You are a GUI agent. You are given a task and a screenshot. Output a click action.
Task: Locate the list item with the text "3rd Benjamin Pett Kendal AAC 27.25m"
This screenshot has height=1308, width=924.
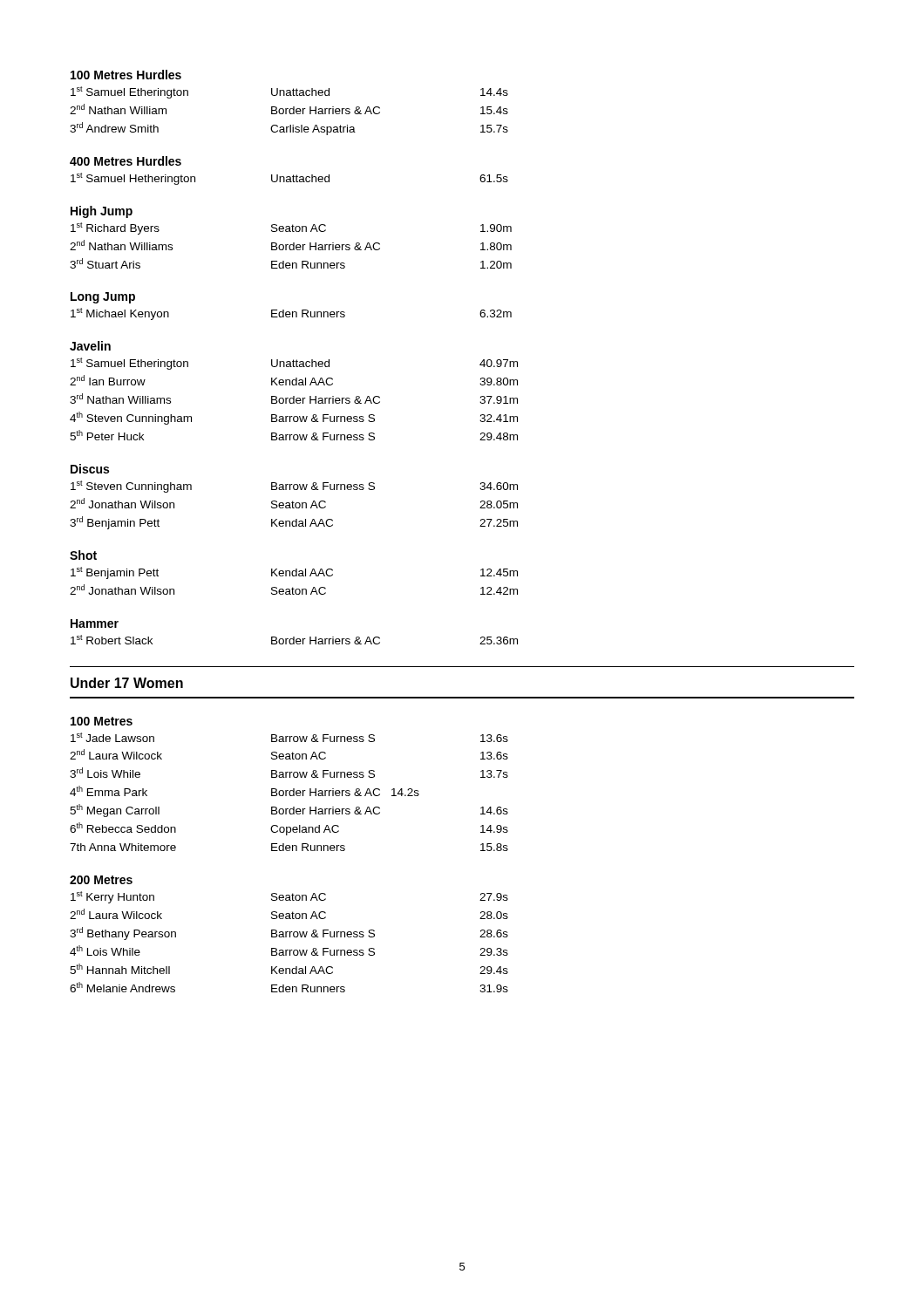point(318,523)
